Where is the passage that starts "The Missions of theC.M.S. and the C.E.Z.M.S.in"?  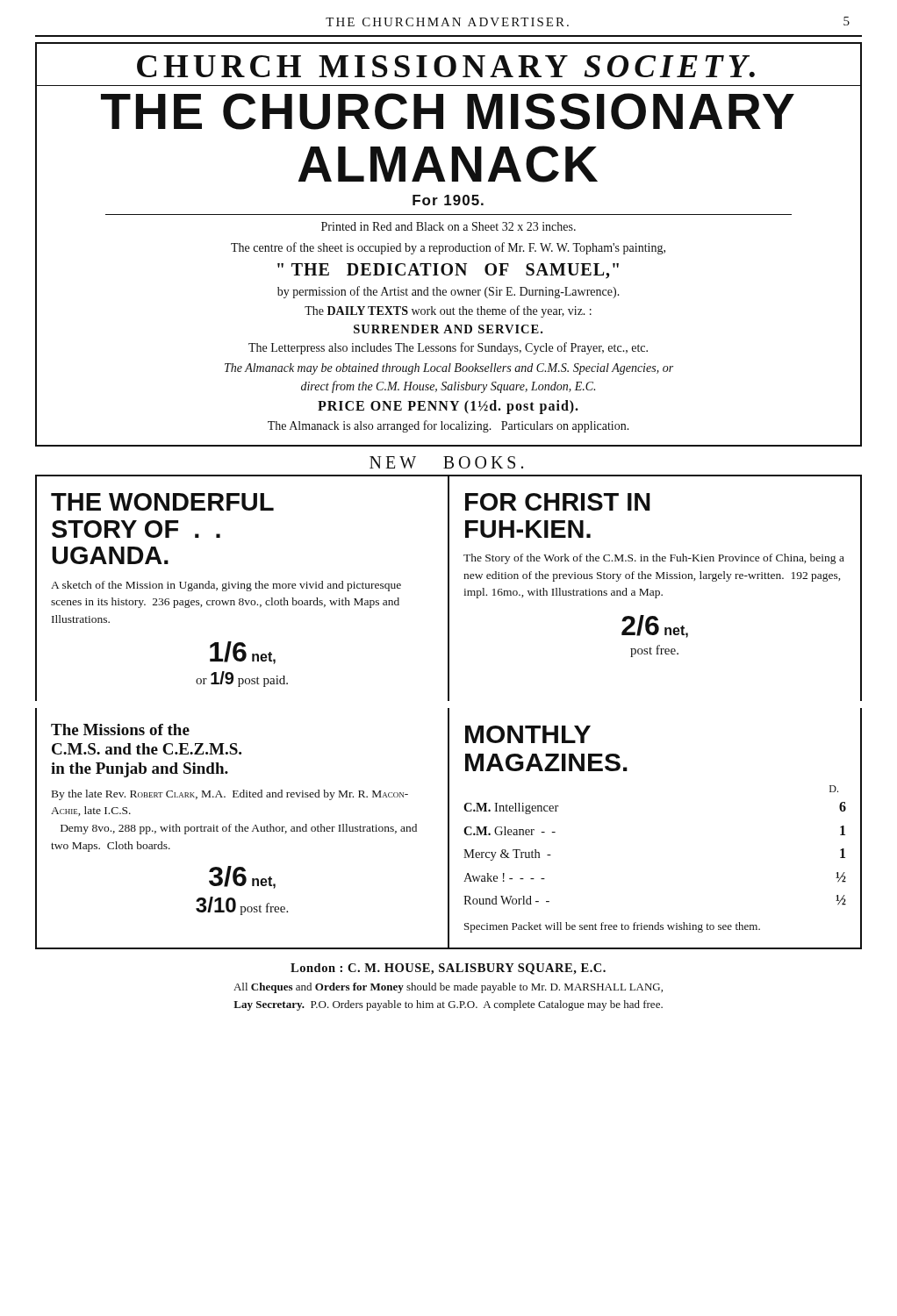pyautogui.click(x=242, y=819)
